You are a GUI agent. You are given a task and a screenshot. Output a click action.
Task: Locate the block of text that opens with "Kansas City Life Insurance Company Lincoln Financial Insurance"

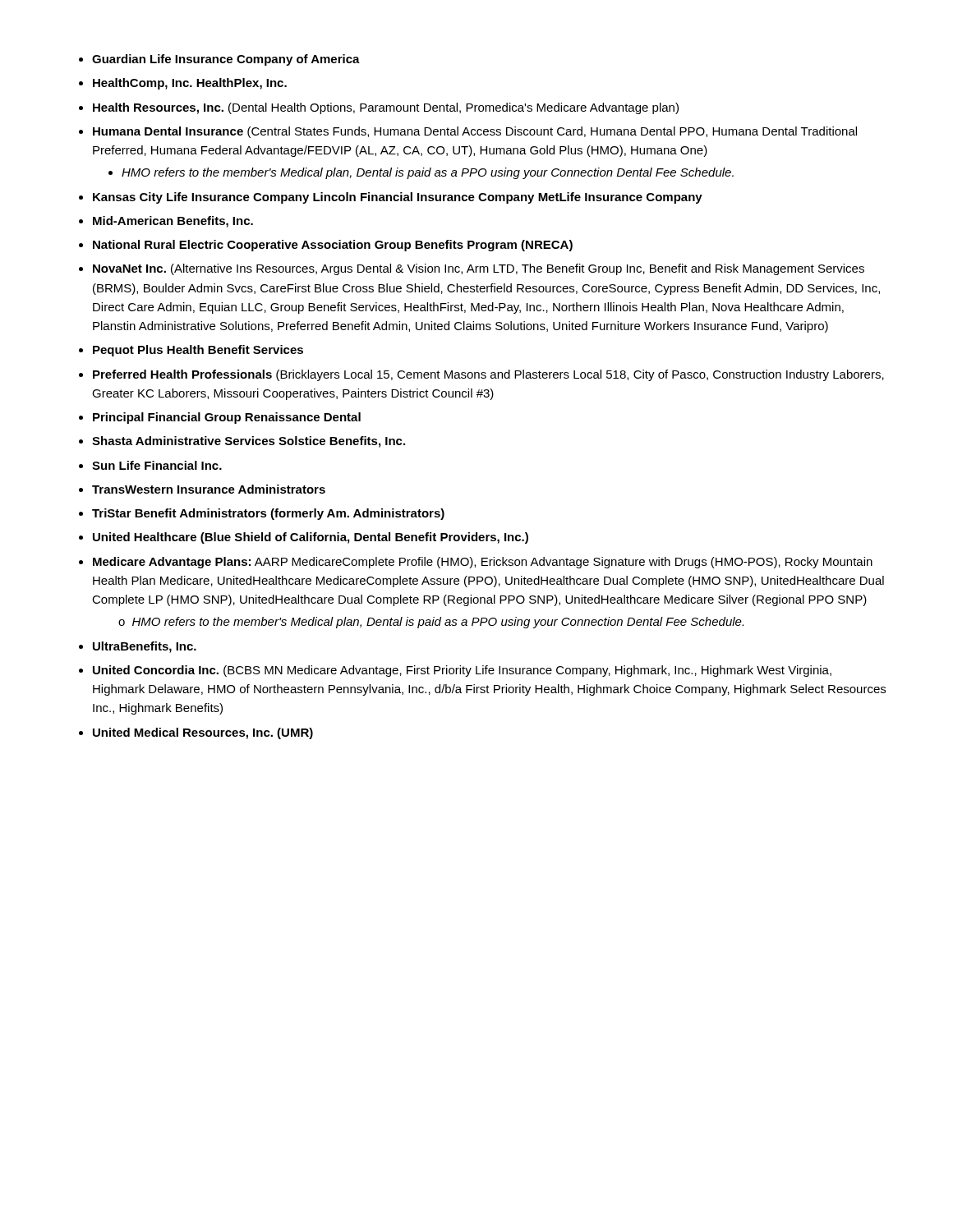tap(397, 196)
